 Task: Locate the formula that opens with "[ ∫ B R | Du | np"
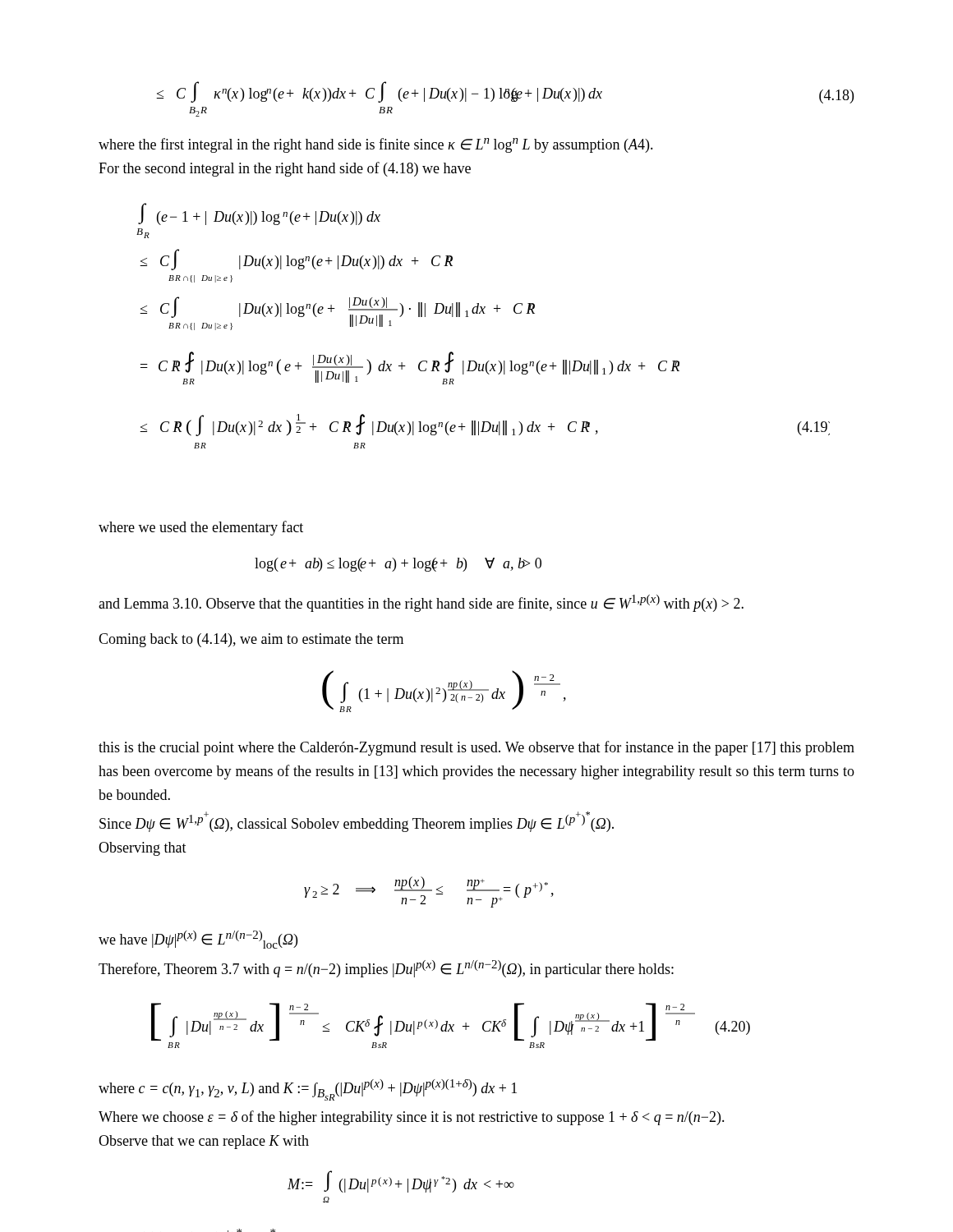click(476, 1025)
